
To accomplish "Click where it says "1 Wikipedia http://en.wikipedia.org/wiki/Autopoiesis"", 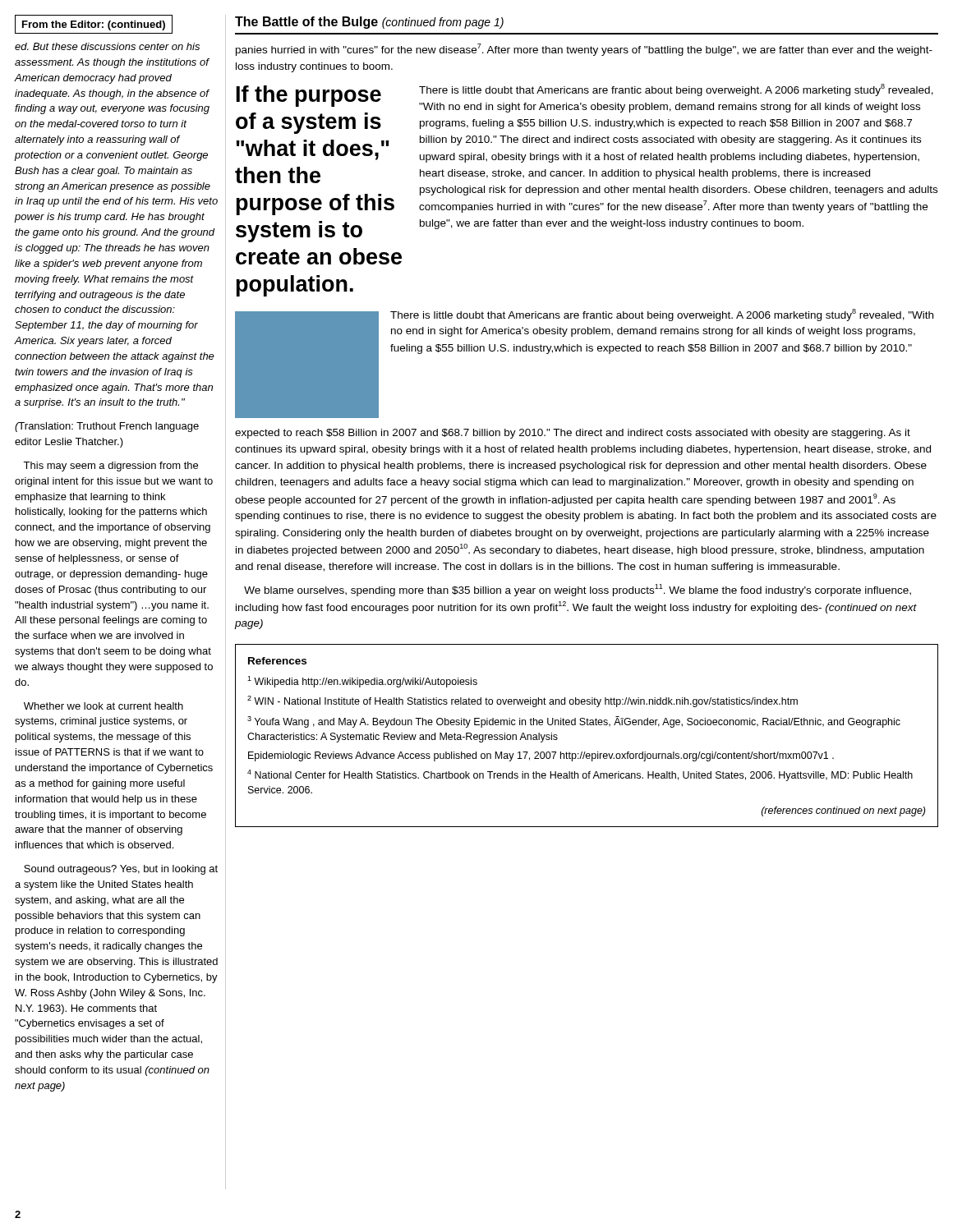I will (362, 681).
